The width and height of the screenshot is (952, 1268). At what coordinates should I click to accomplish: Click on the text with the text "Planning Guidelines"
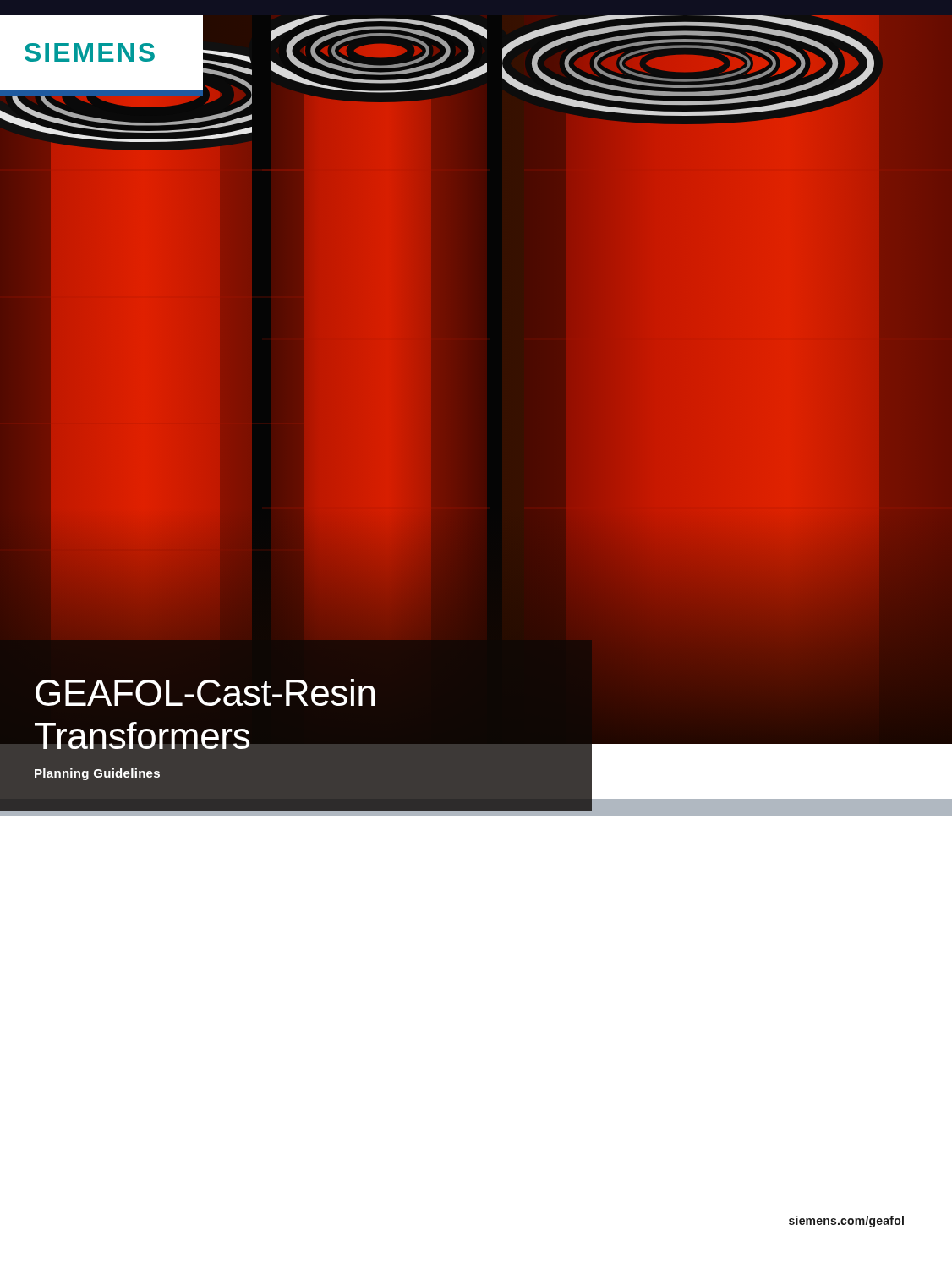click(x=97, y=773)
